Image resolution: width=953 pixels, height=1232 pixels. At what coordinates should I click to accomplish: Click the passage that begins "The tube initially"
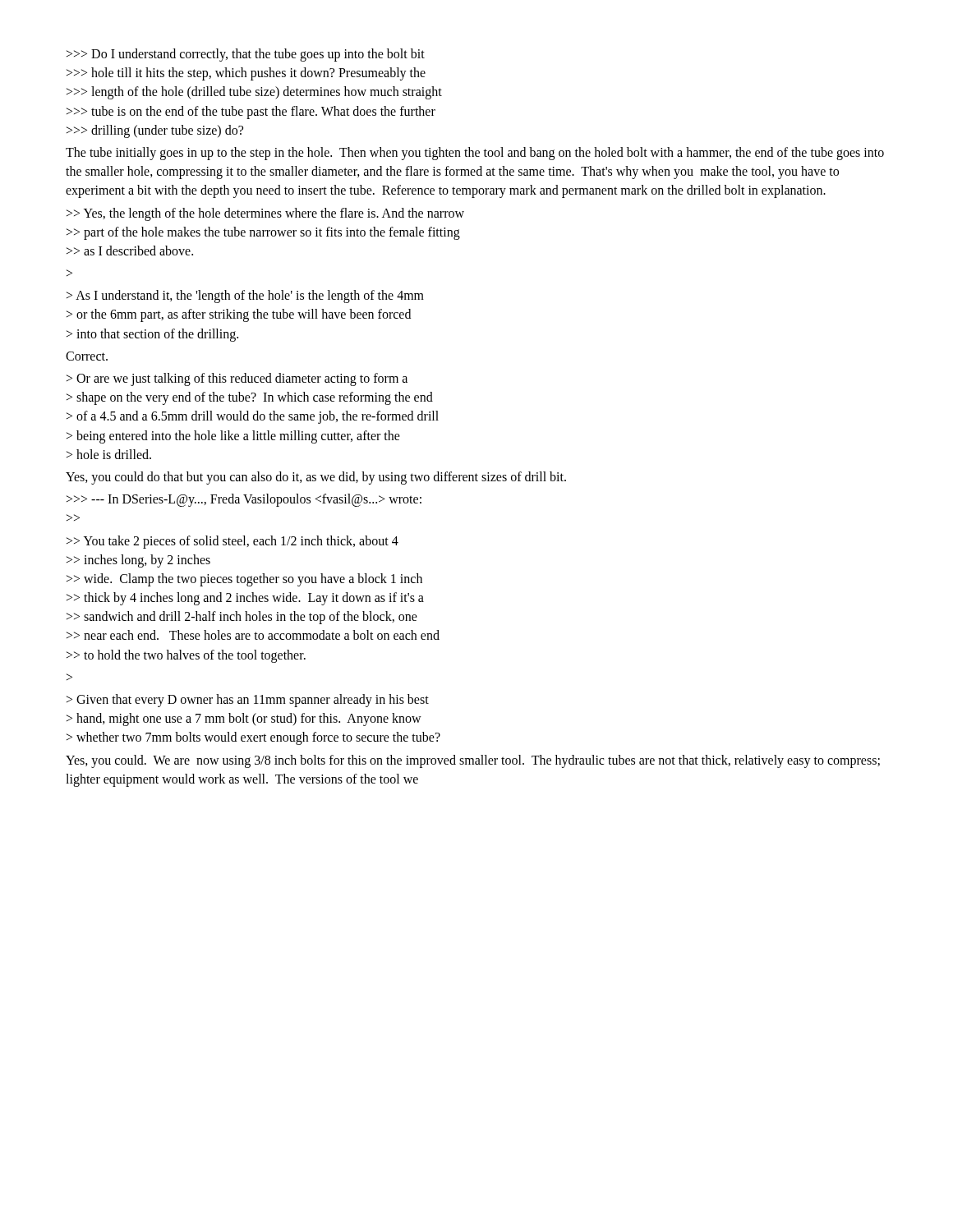(x=475, y=171)
